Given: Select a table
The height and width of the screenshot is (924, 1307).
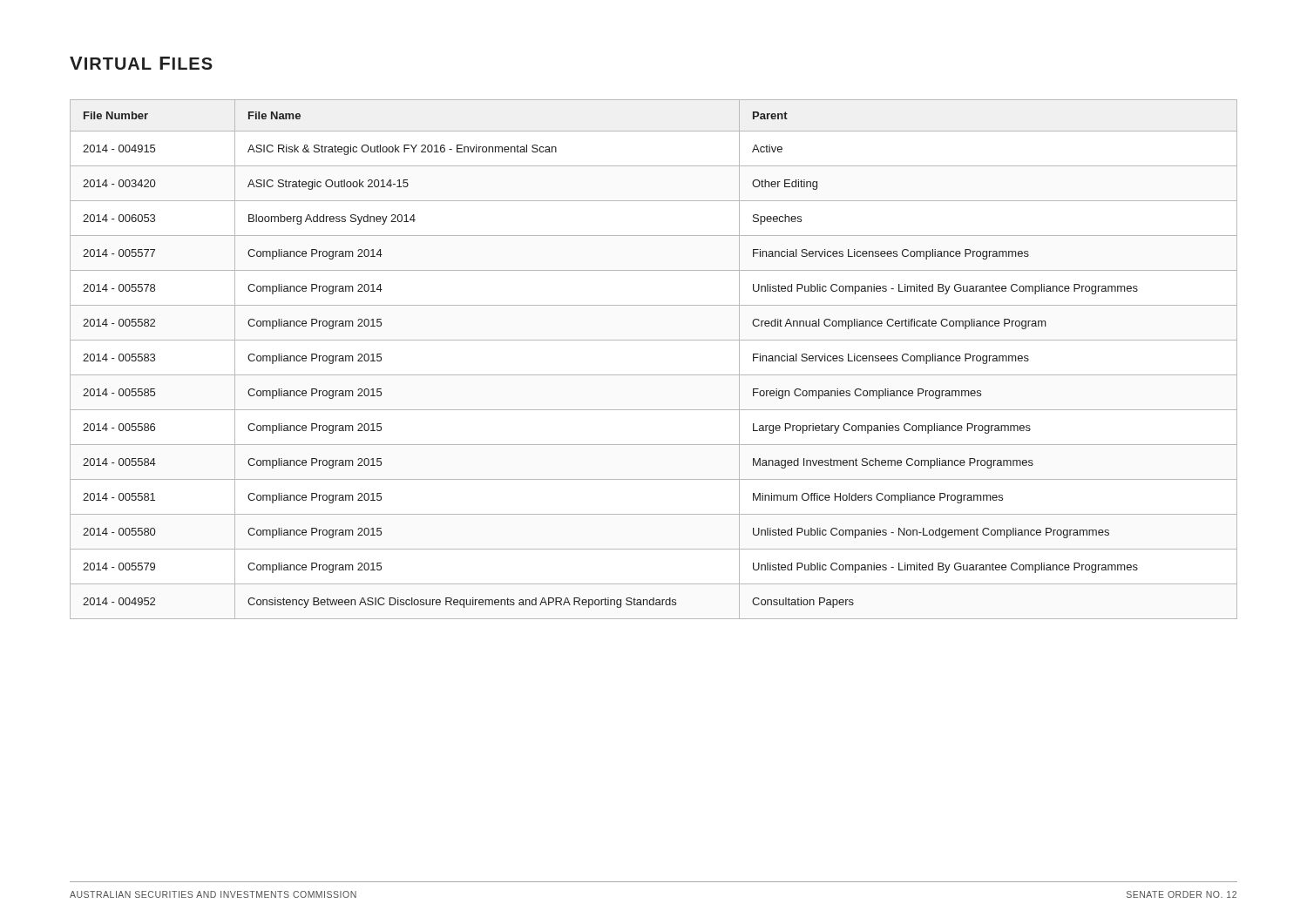Looking at the screenshot, I should 654,359.
